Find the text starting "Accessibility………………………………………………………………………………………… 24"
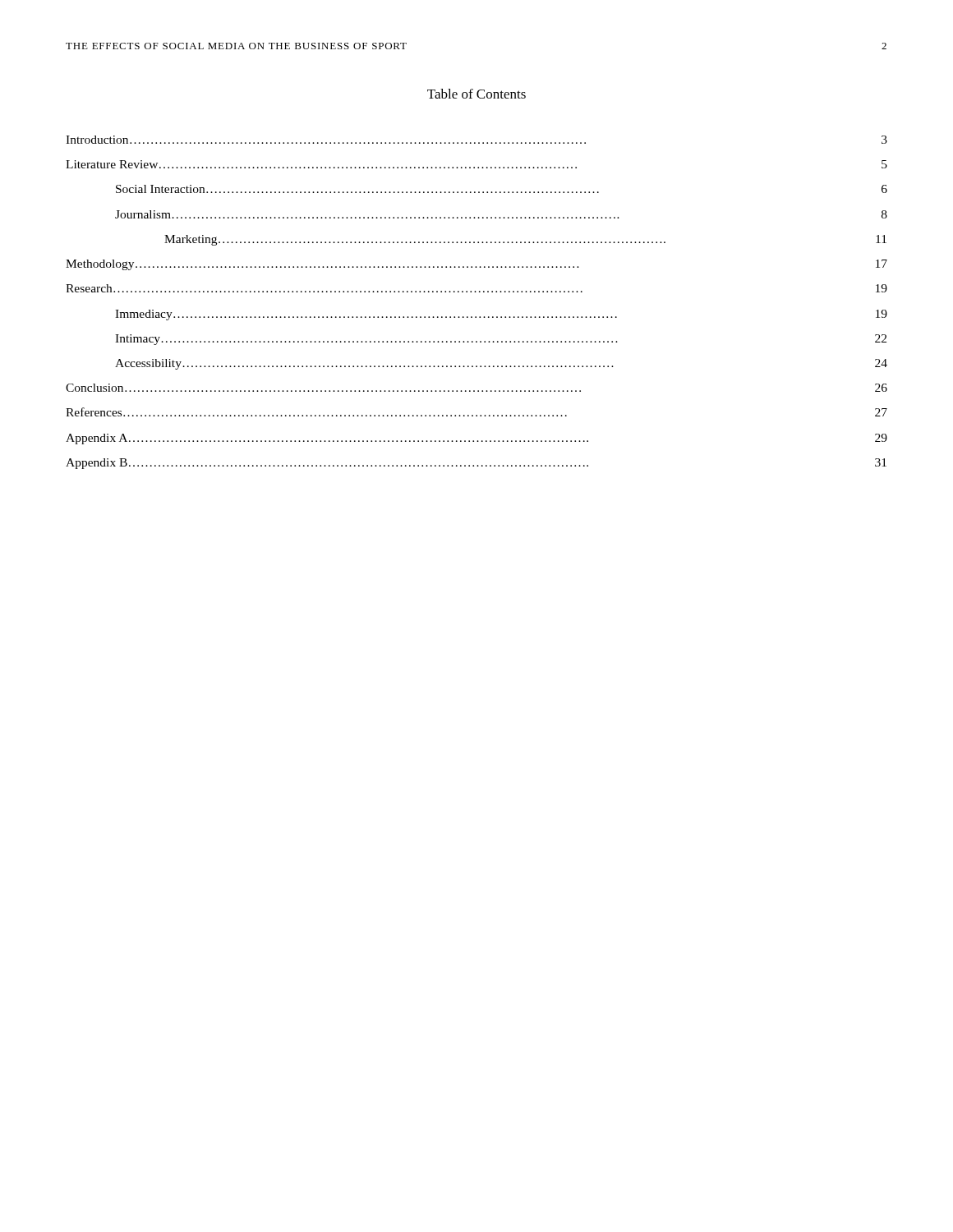953x1232 pixels. [501, 363]
